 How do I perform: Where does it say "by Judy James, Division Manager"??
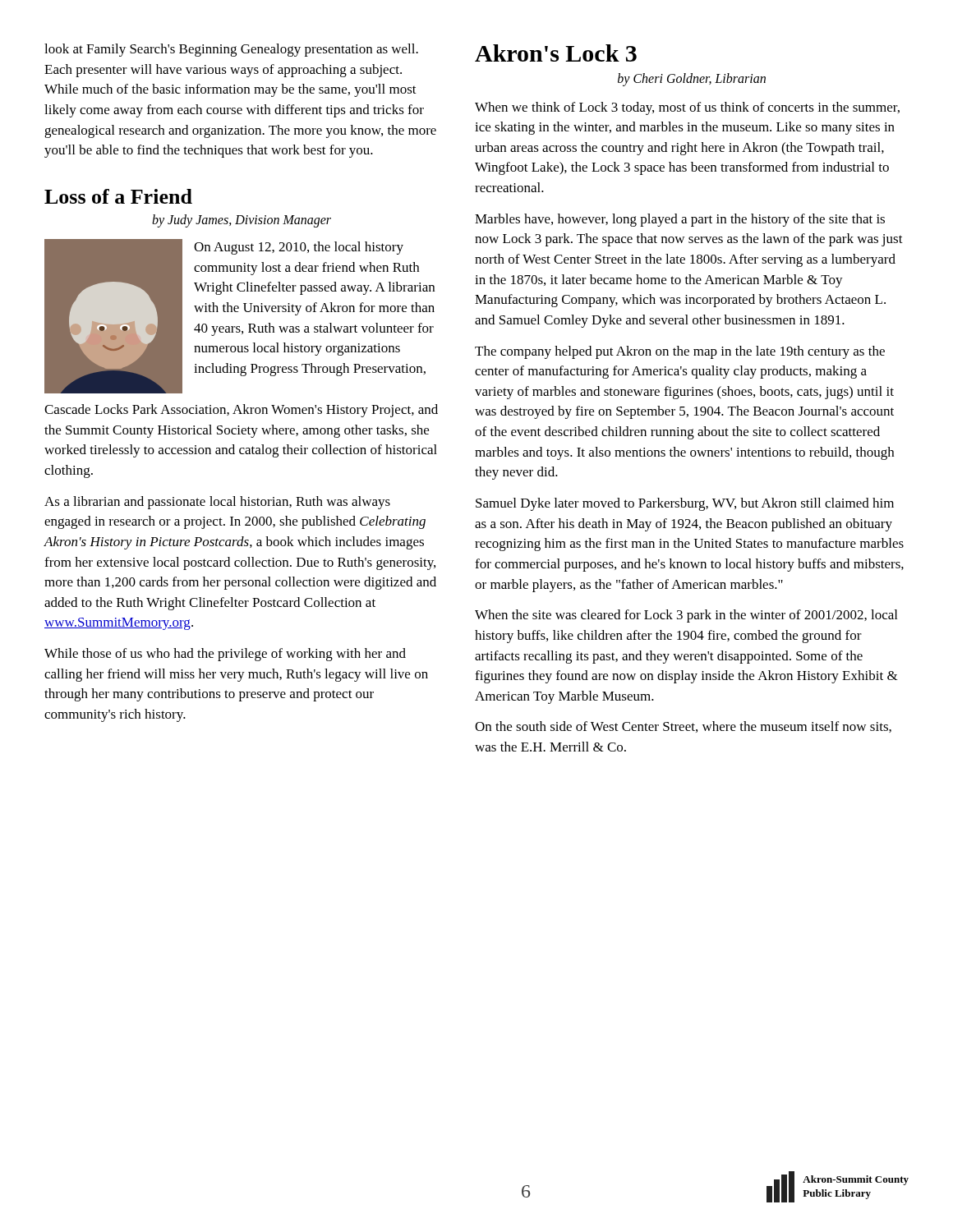(x=242, y=220)
